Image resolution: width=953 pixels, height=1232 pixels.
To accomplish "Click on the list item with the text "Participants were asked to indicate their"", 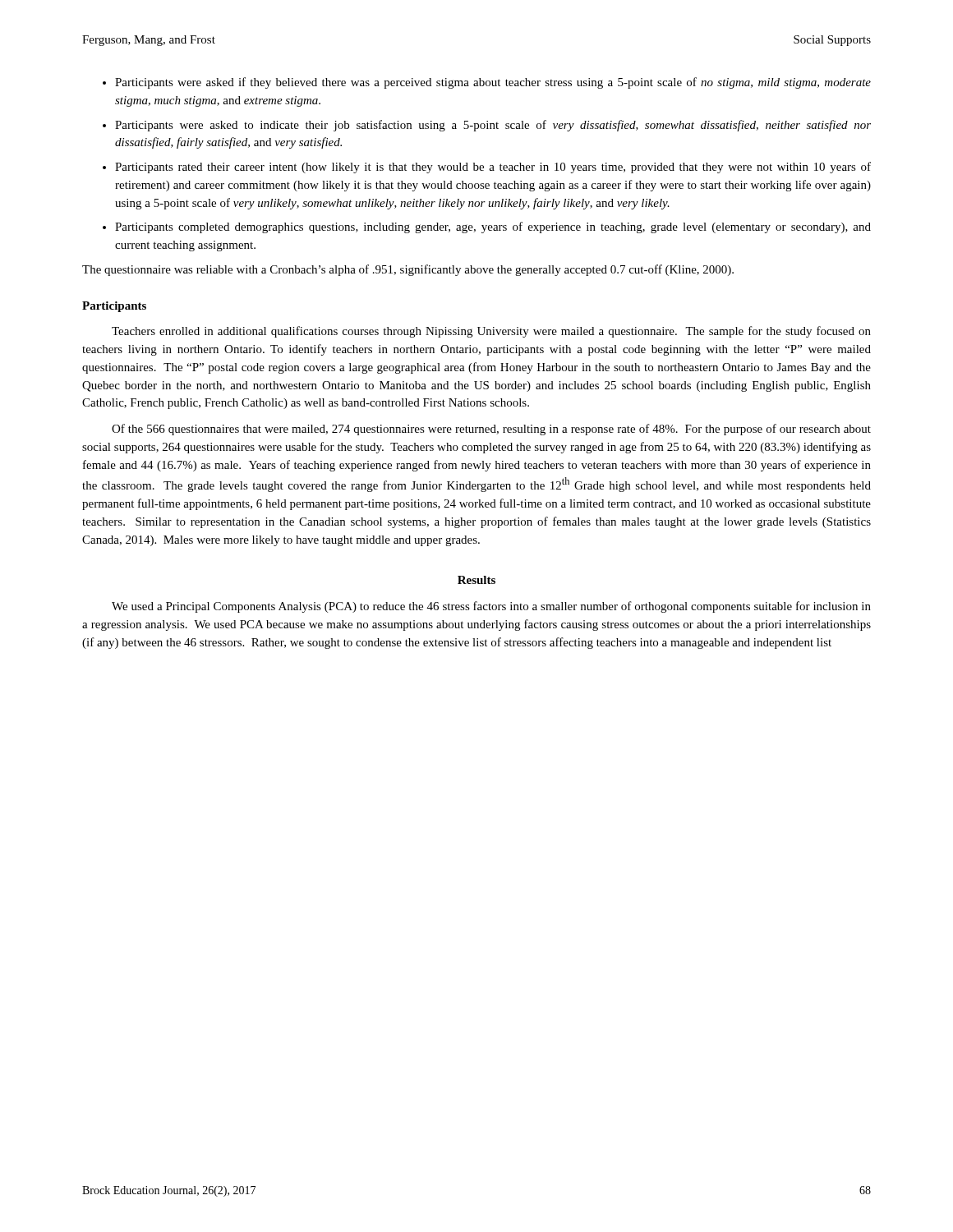I will tap(493, 133).
